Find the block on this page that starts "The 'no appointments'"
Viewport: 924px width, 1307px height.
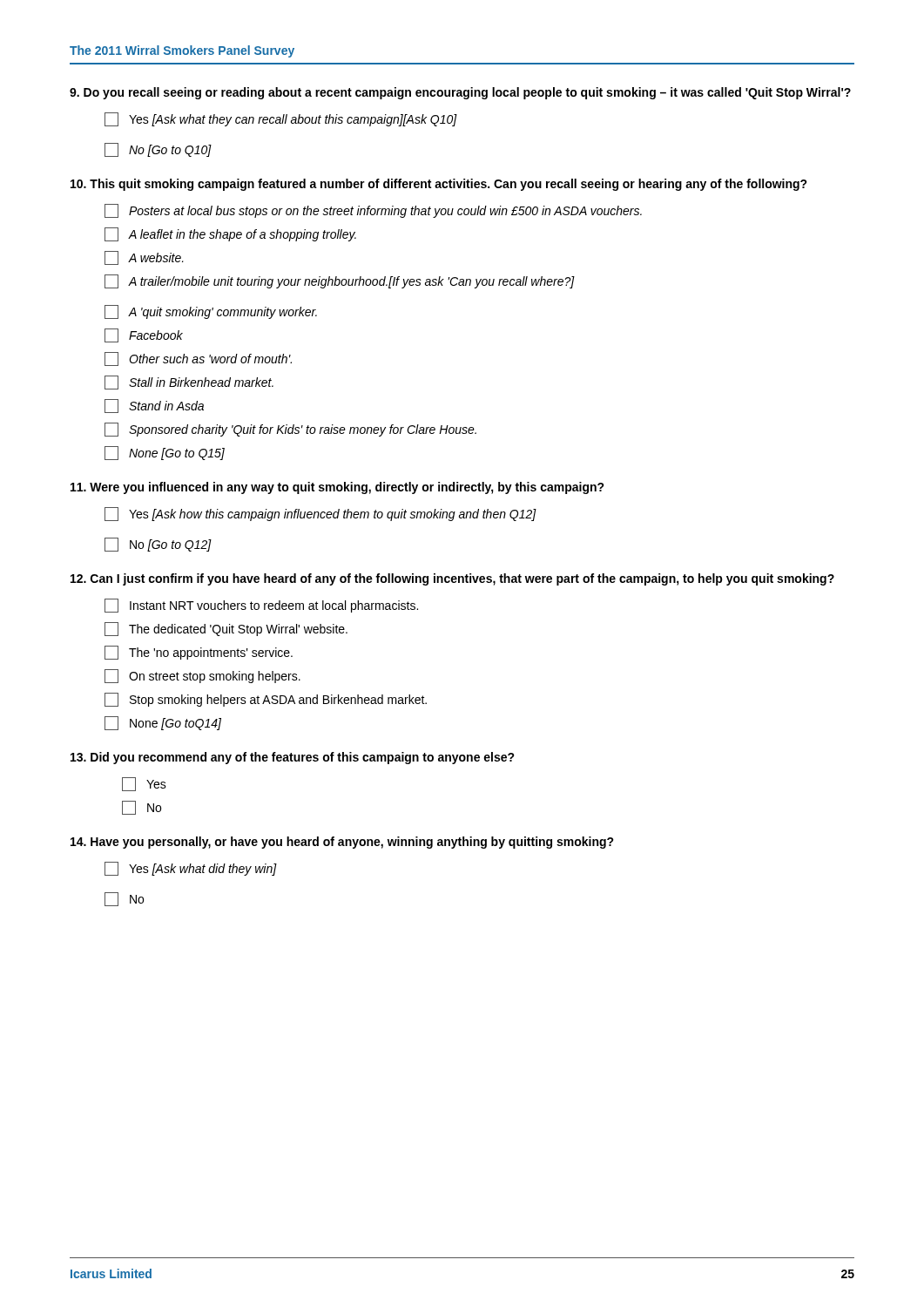(199, 653)
